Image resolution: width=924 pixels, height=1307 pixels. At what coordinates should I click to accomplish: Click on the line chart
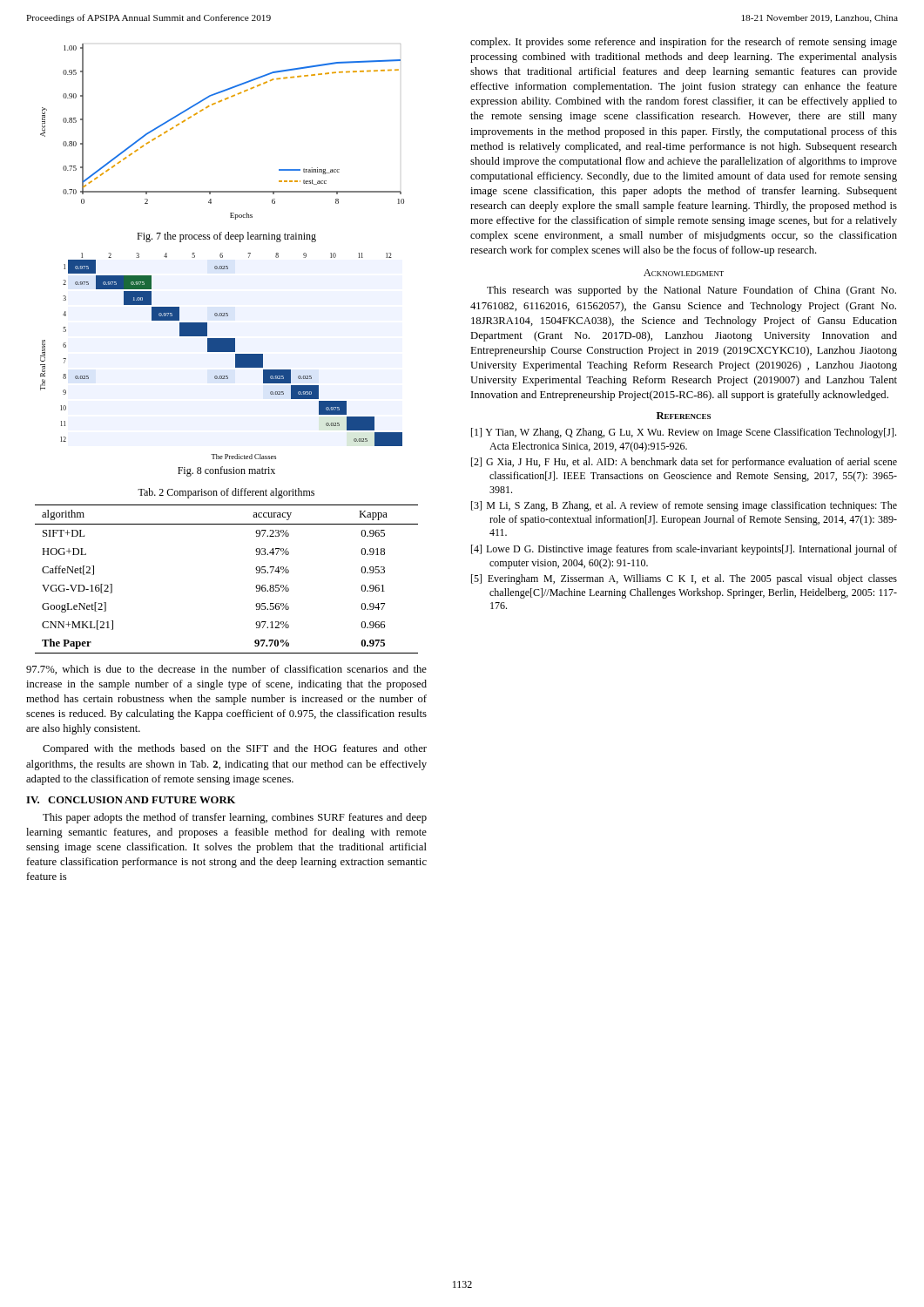click(226, 131)
